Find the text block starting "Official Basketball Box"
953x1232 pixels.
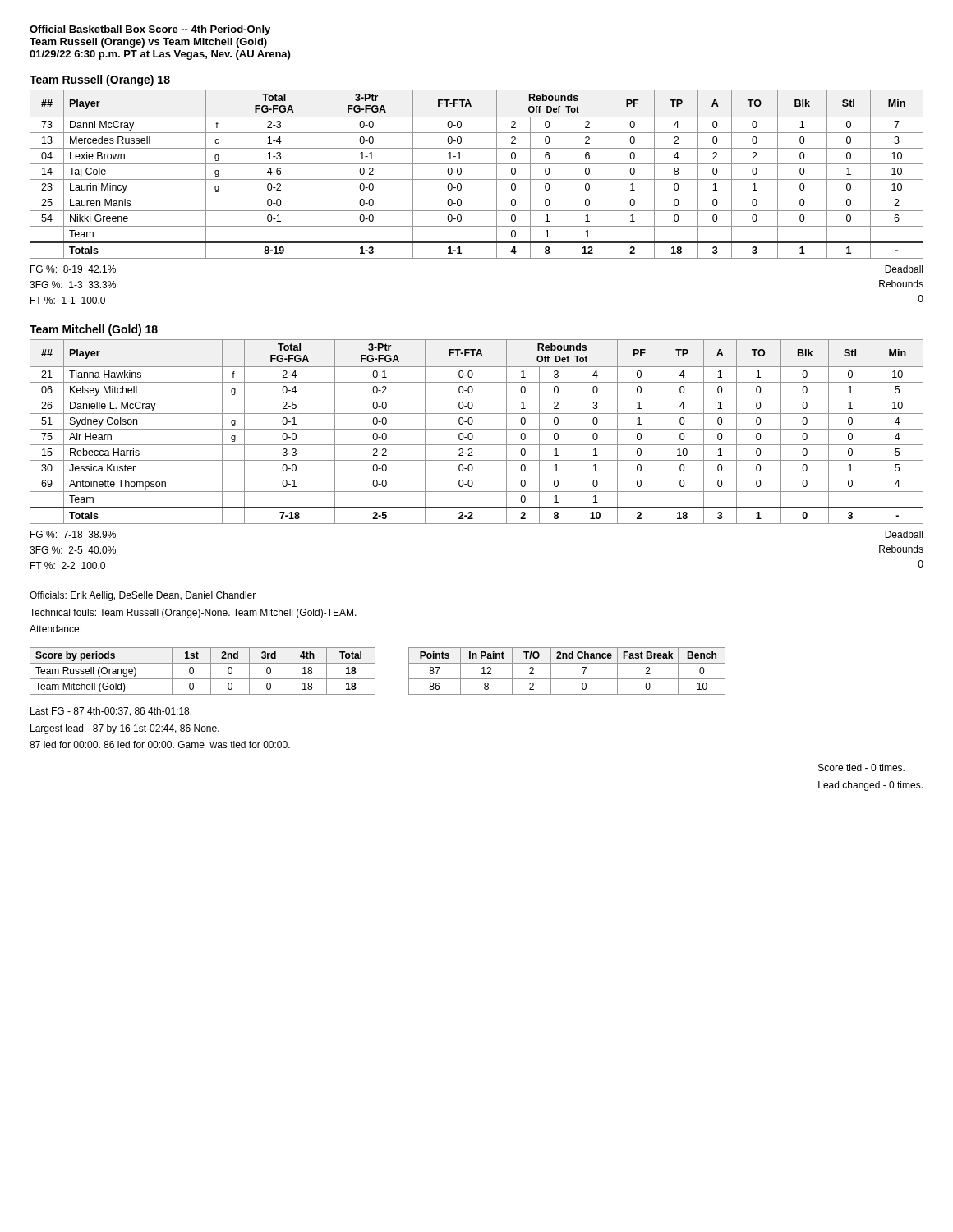(x=160, y=42)
